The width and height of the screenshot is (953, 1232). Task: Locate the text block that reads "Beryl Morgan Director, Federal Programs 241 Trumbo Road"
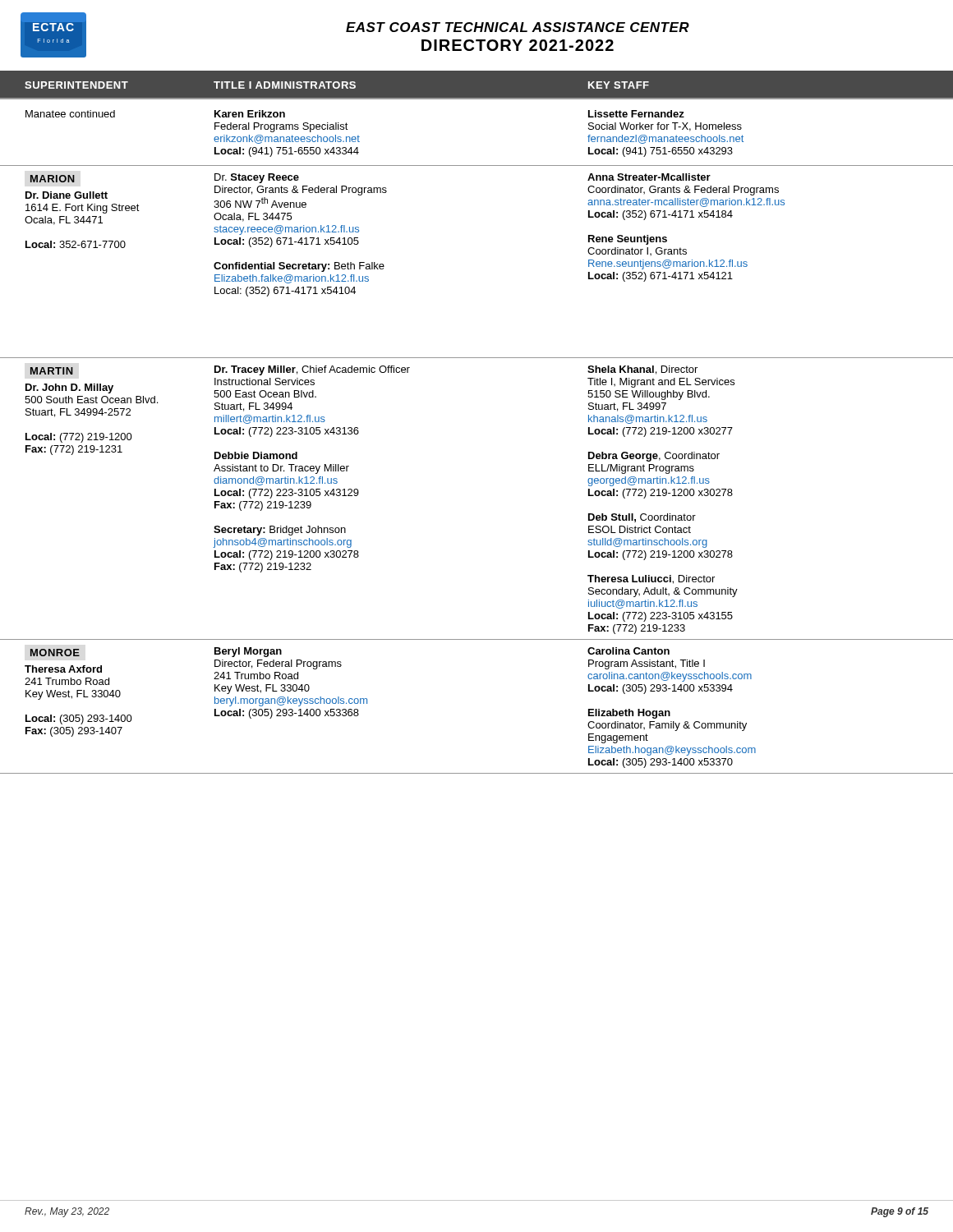[x=291, y=682]
